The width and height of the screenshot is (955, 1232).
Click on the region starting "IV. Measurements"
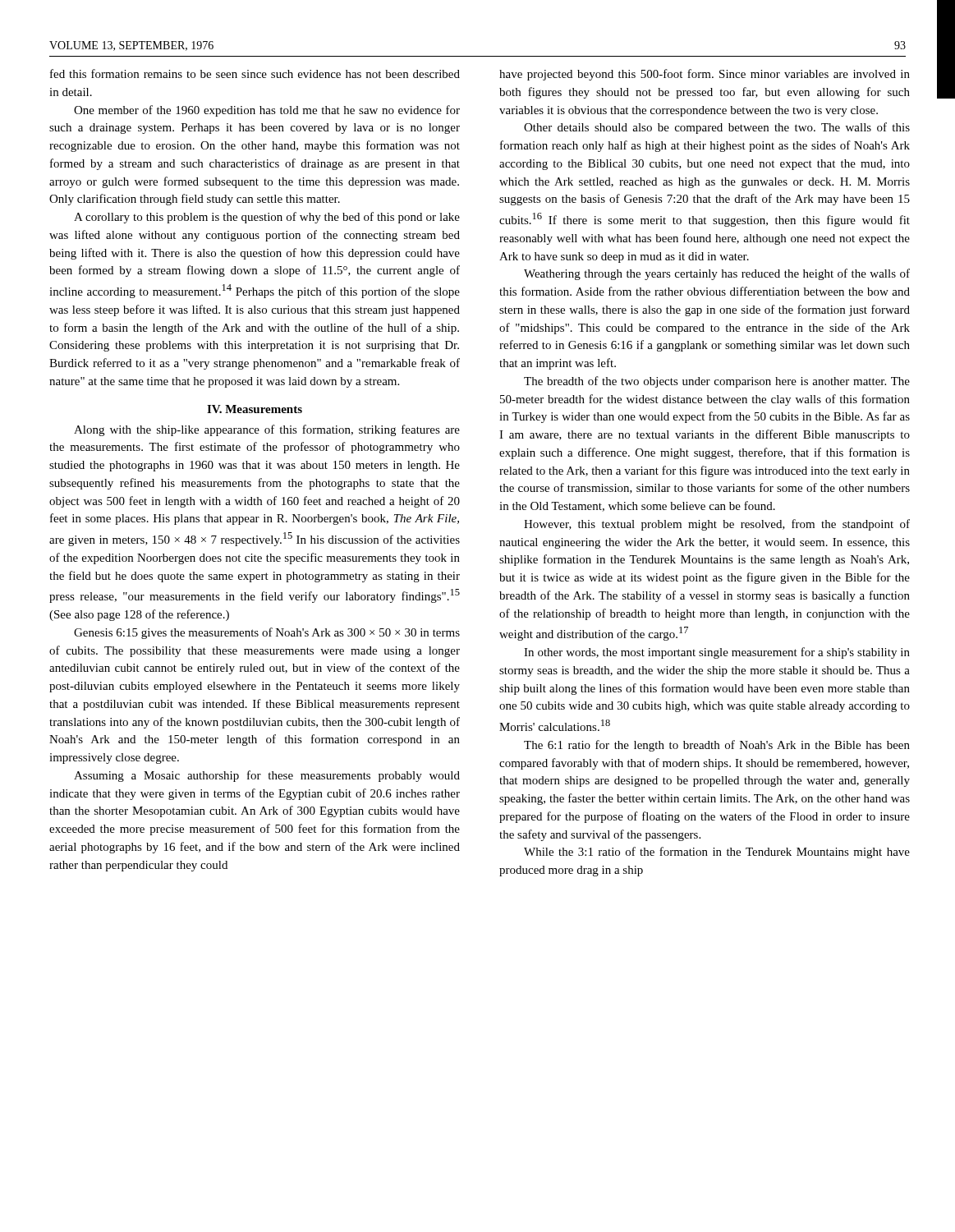coord(255,409)
